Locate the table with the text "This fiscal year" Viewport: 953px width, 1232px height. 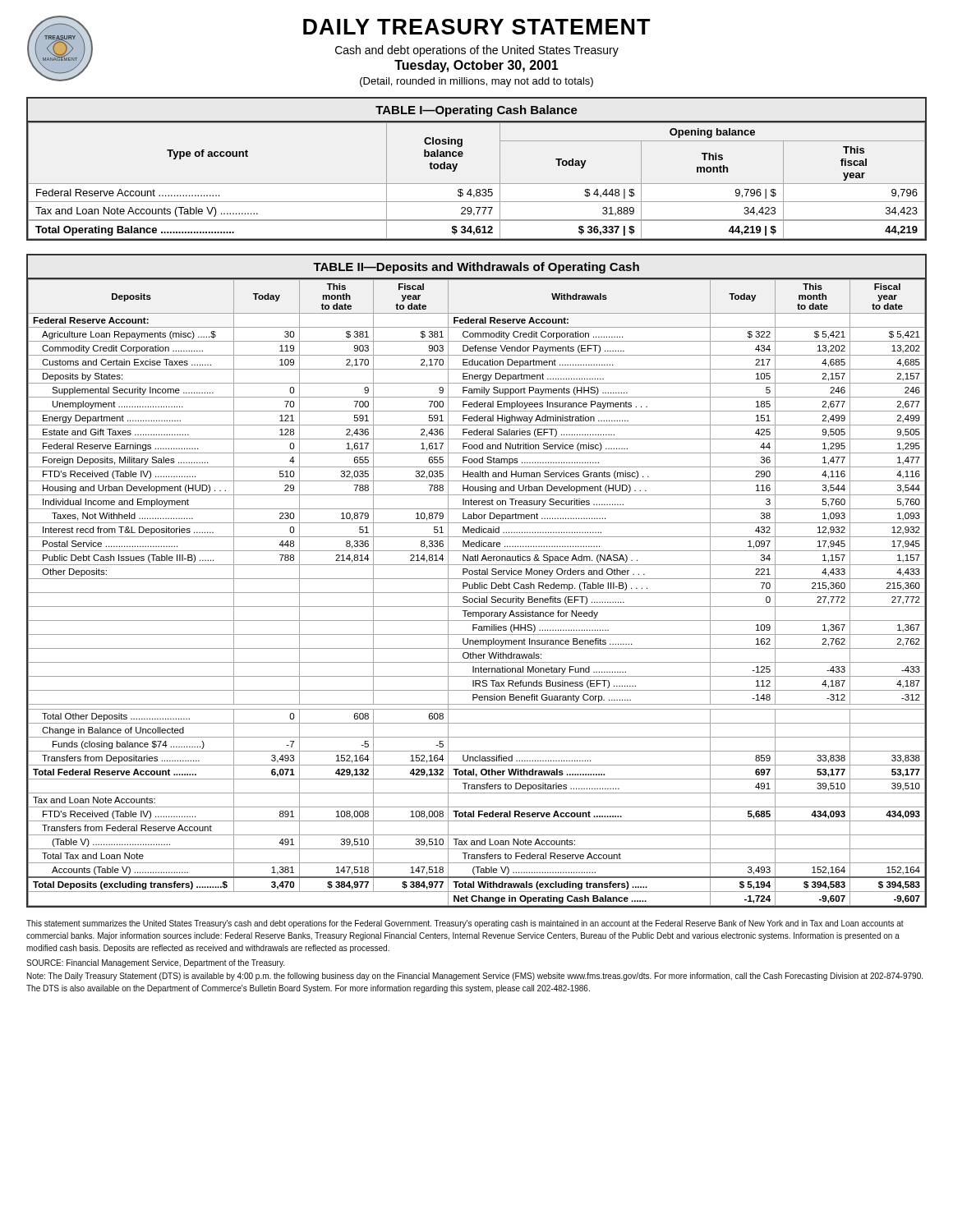point(476,169)
